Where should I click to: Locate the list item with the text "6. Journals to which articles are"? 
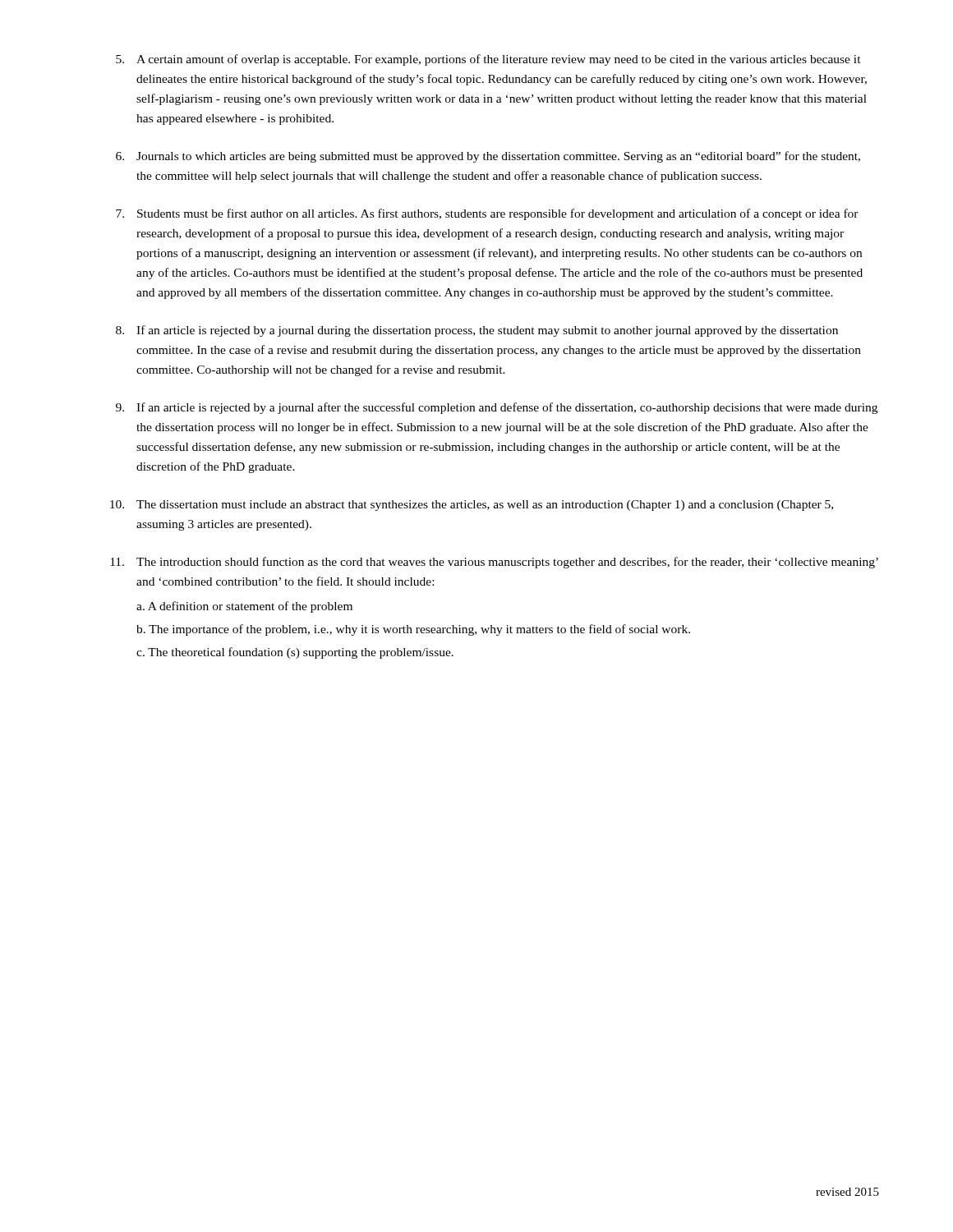[x=481, y=166]
